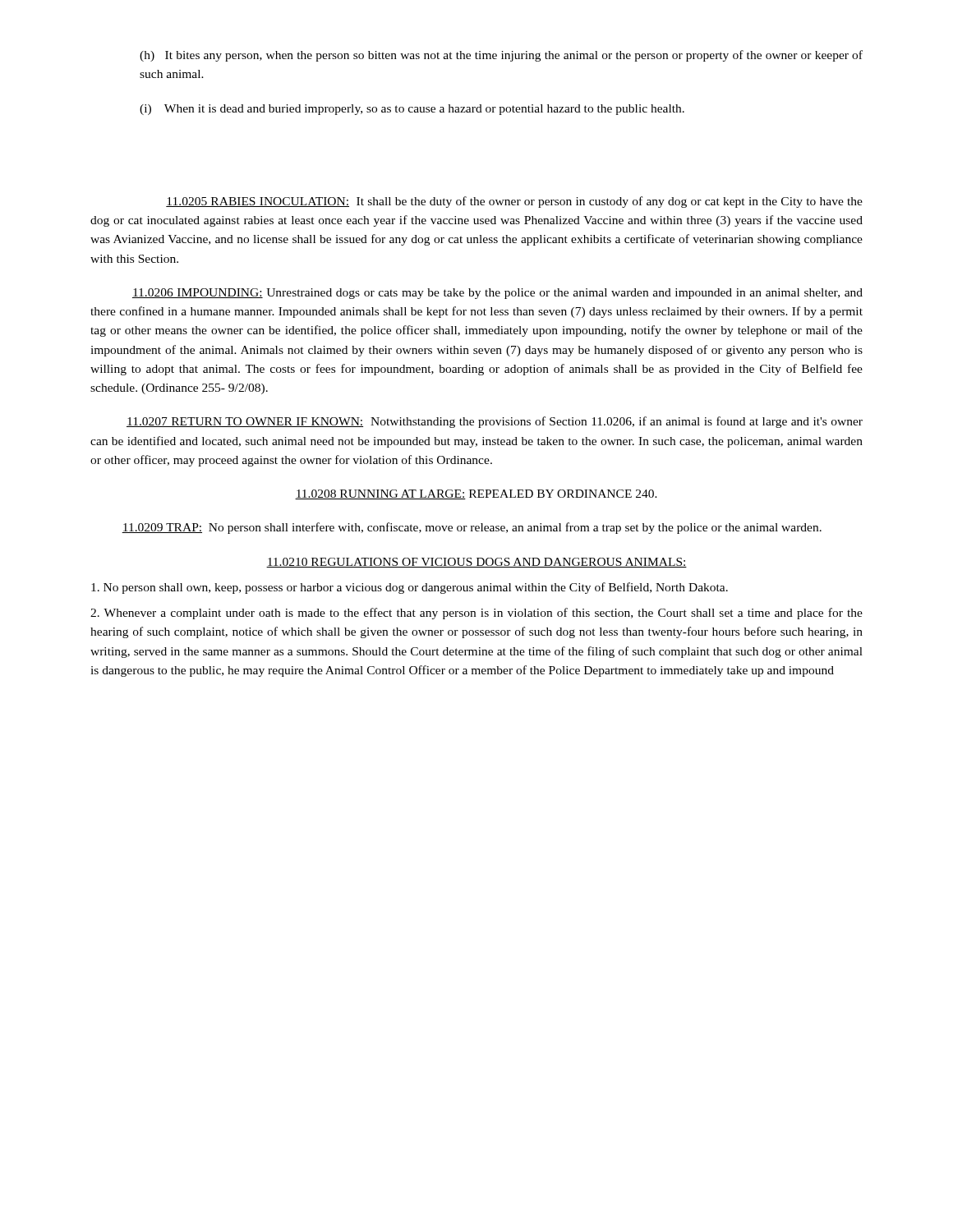
Task: Find the block on this page that starts "(i) When it is dead"
Action: (x=412, y=108)
